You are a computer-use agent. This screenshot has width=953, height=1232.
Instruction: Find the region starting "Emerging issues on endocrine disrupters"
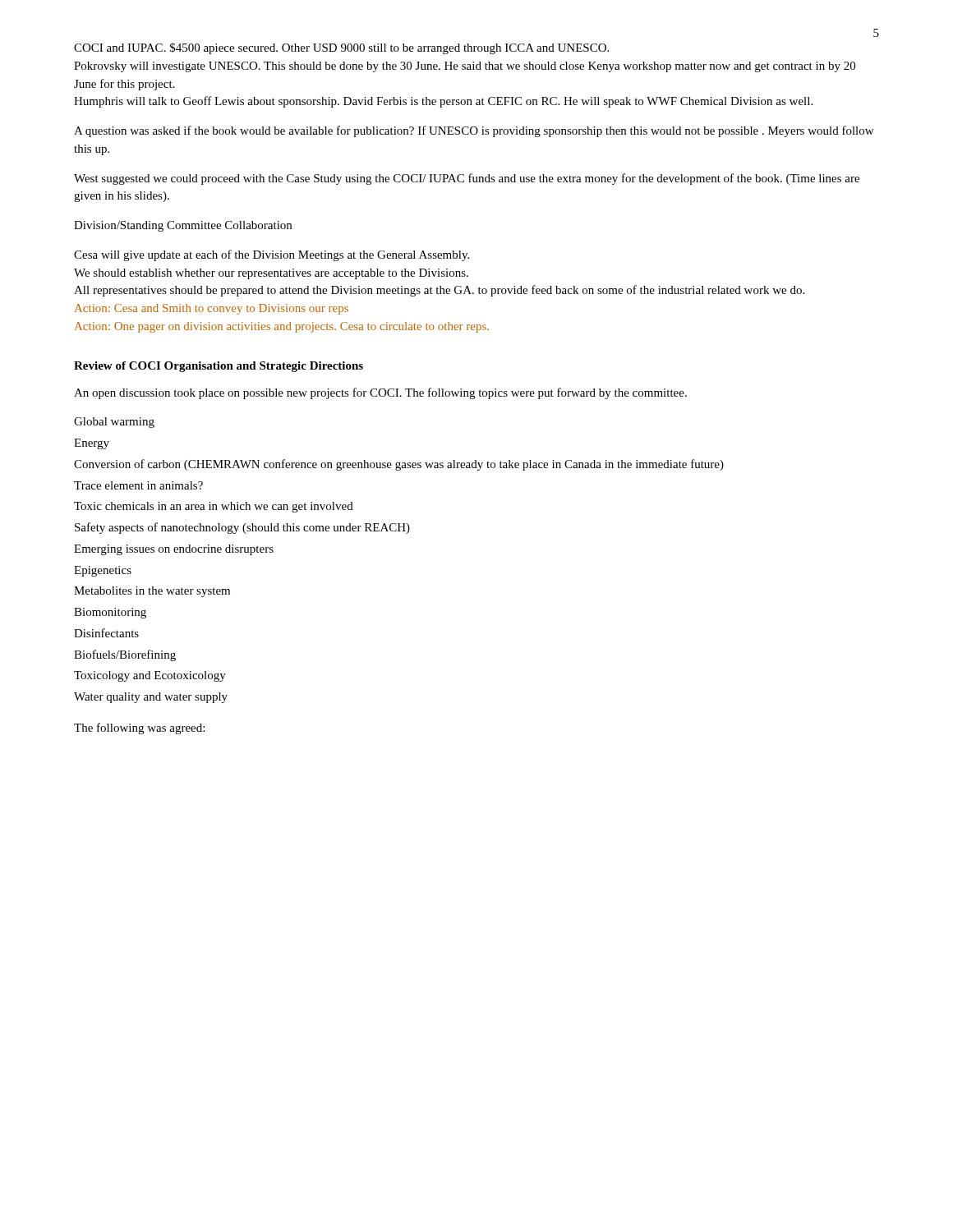point(174,548)
